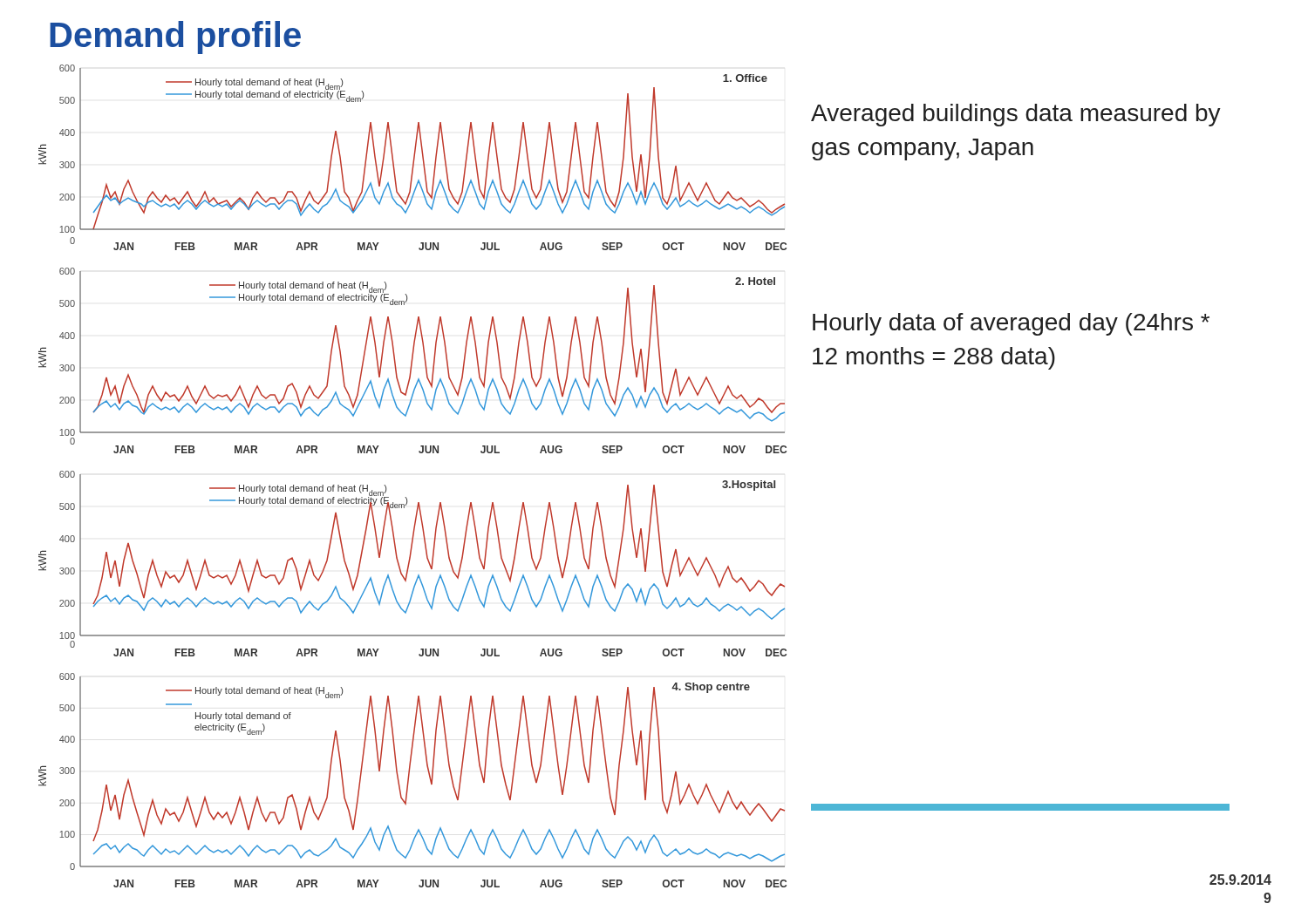Point to the block beginning "Averaged buildings data measured by"
The width and height of the screenshot is (1308, 924).
(x=1016, y=130)
